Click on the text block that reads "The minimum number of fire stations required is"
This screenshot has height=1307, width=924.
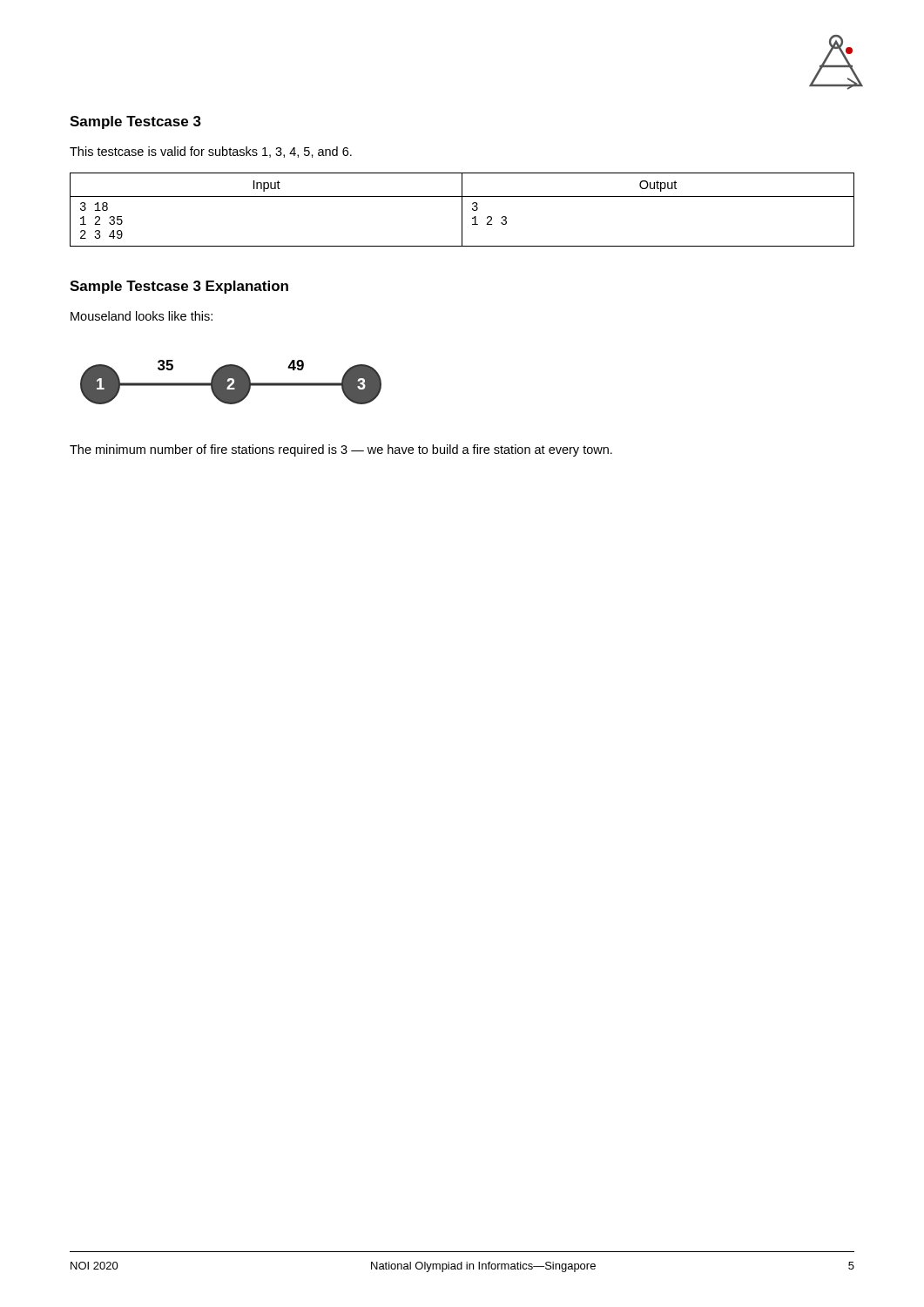pos(341,449)
